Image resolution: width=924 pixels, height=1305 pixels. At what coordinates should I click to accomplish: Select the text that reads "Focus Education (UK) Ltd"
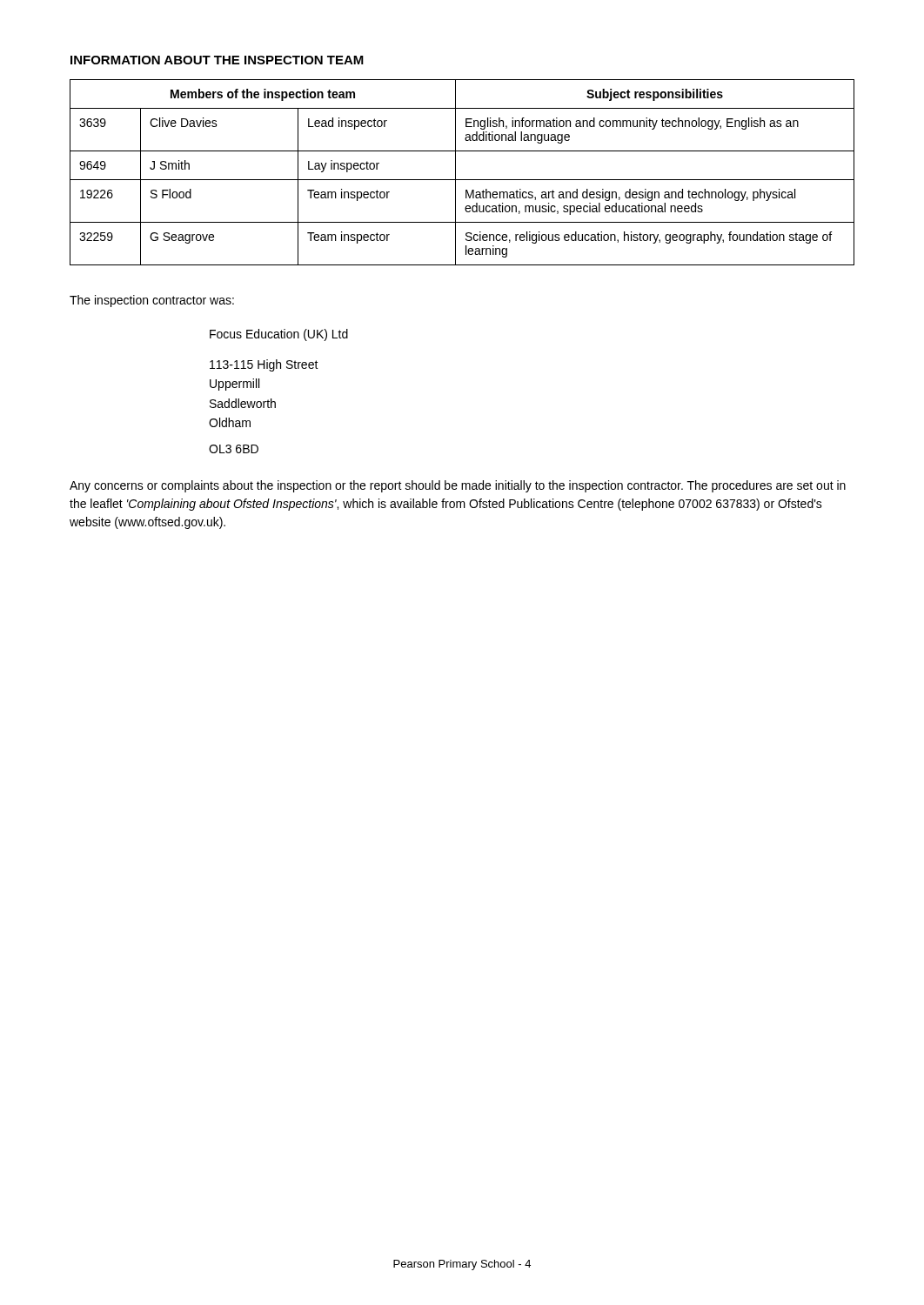point(279,334)
